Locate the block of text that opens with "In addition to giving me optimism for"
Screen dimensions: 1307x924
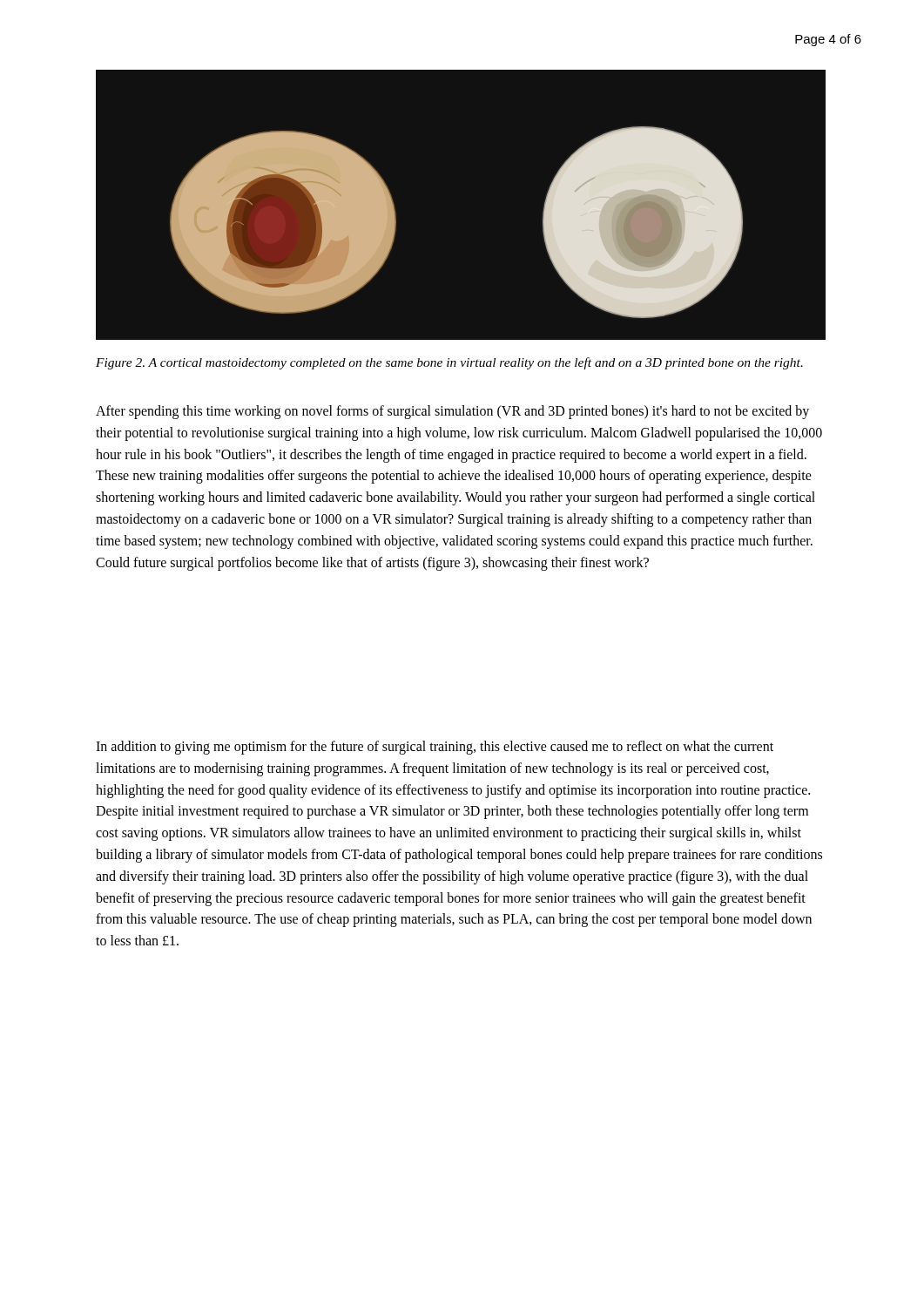461,844
